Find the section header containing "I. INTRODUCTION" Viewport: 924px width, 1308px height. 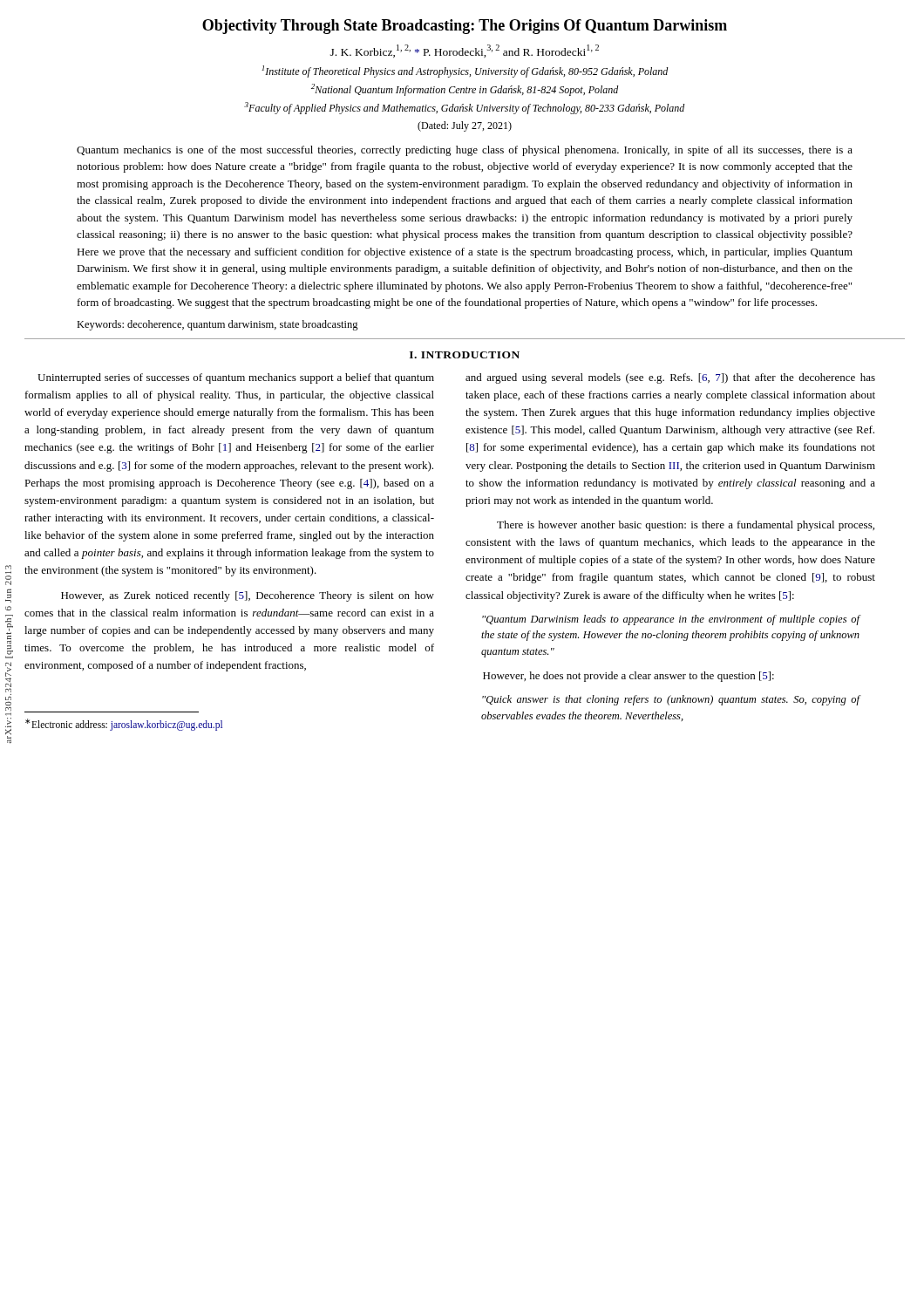pos(465,354)
